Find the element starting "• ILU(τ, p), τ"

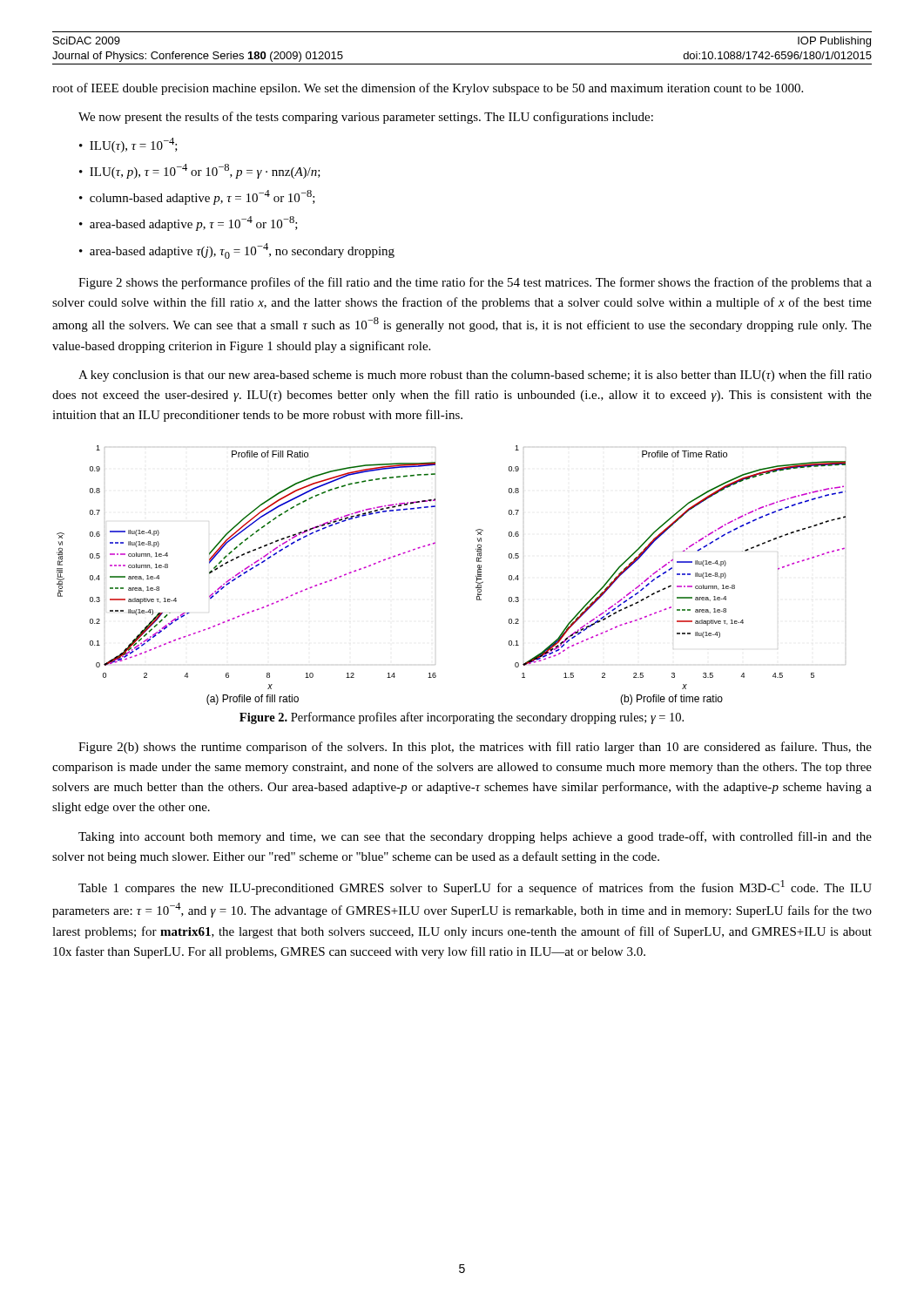pyautogui.click(x=200, y=171)
